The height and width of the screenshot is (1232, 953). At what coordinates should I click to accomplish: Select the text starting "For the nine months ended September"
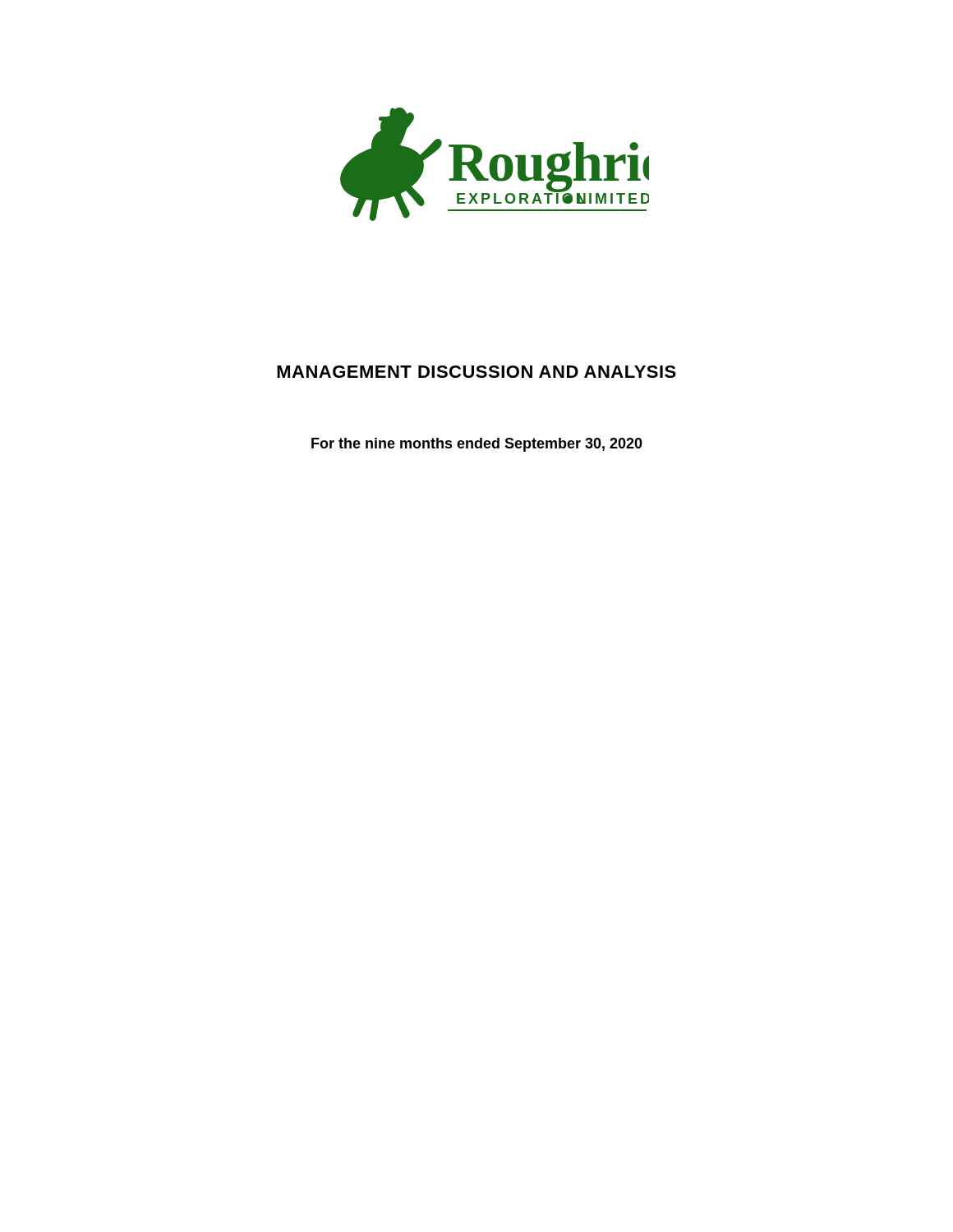click(x=476, y=444)
